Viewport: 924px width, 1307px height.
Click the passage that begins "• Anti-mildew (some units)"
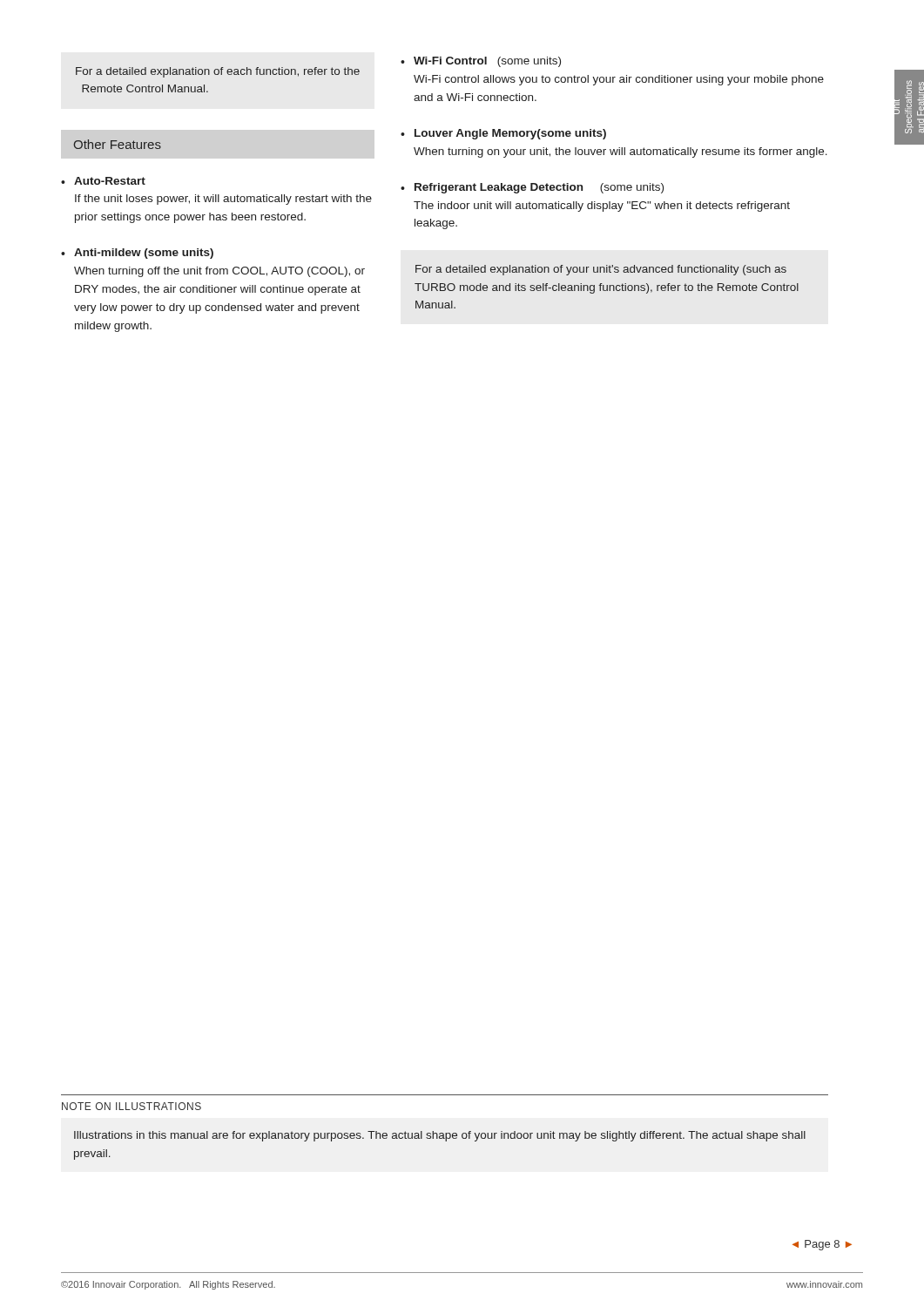[218, 290]
